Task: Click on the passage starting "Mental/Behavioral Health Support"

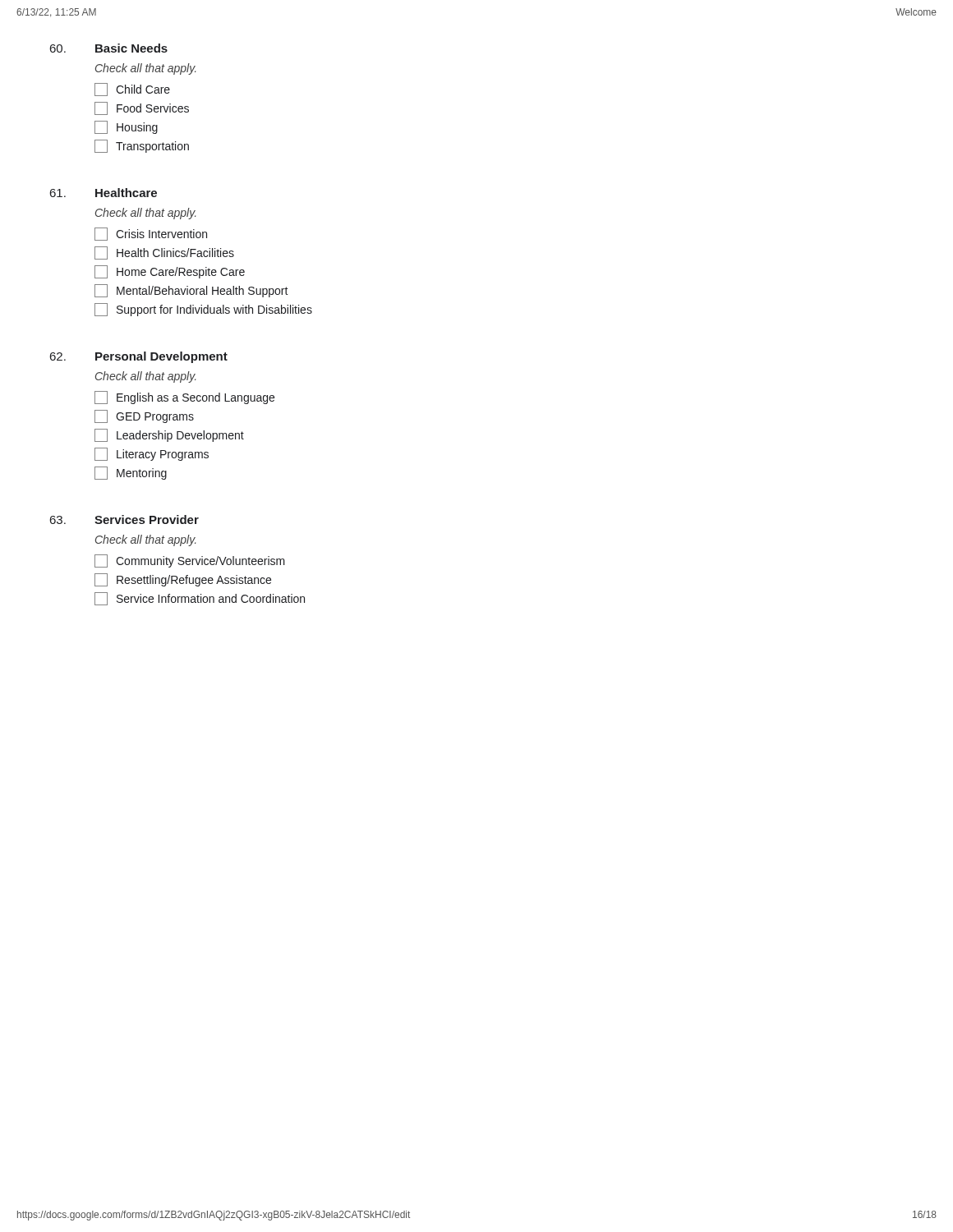Action: click(x=191, y=291)
